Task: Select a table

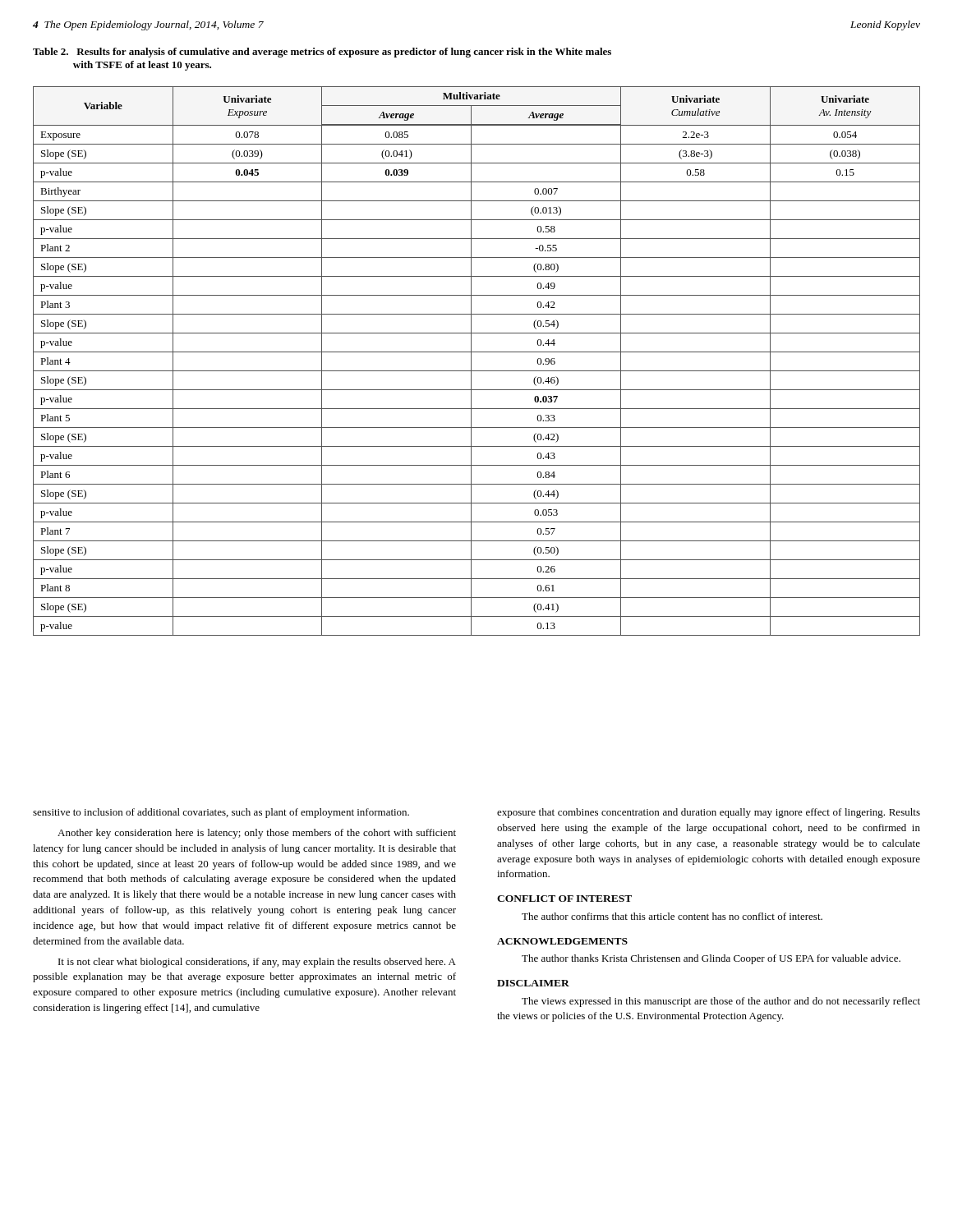Action: coord(476,361)
